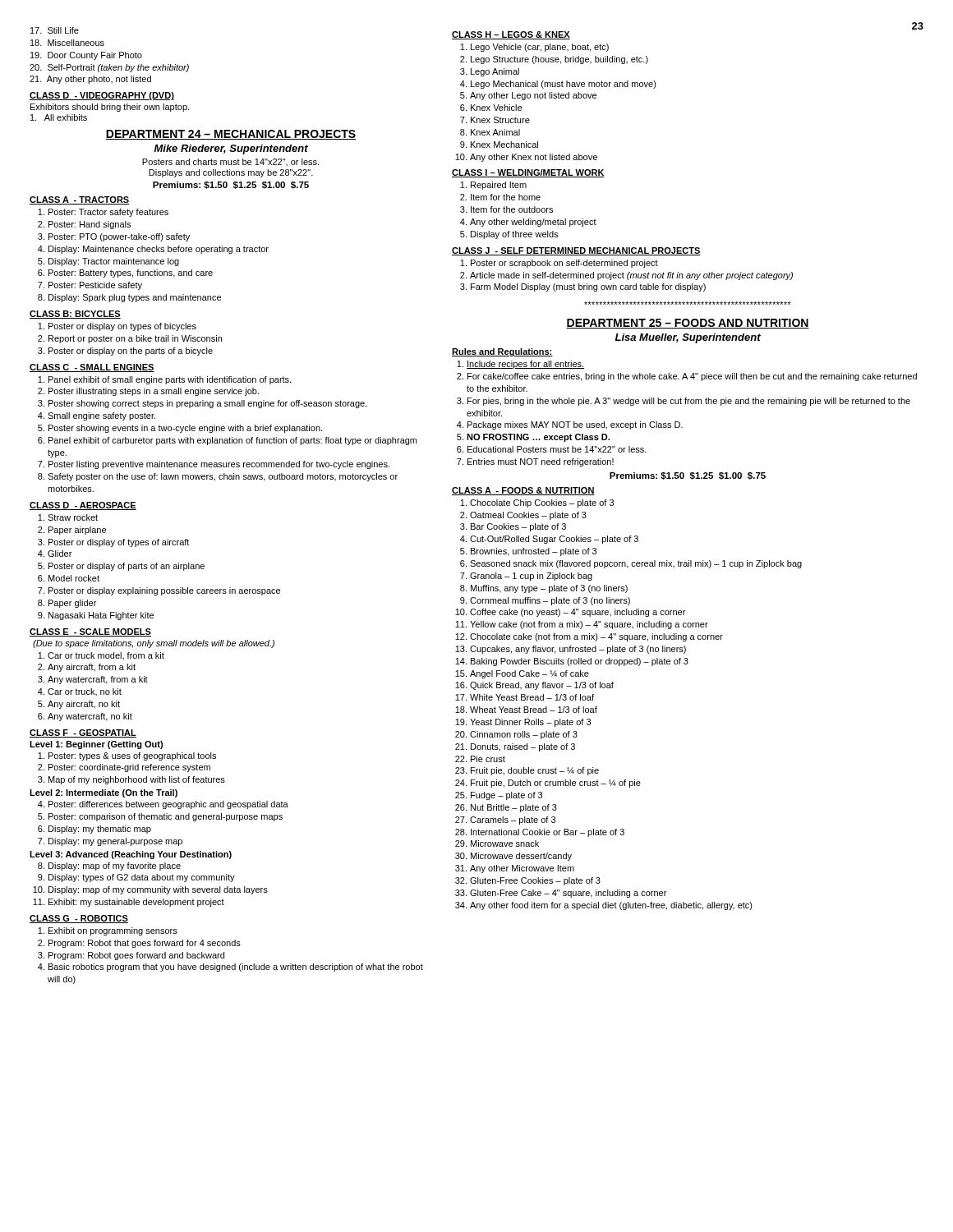Screen dimensions: 1232x953
Task: Click on the text starting "Any other Microwave"
Action: (522, 868)
